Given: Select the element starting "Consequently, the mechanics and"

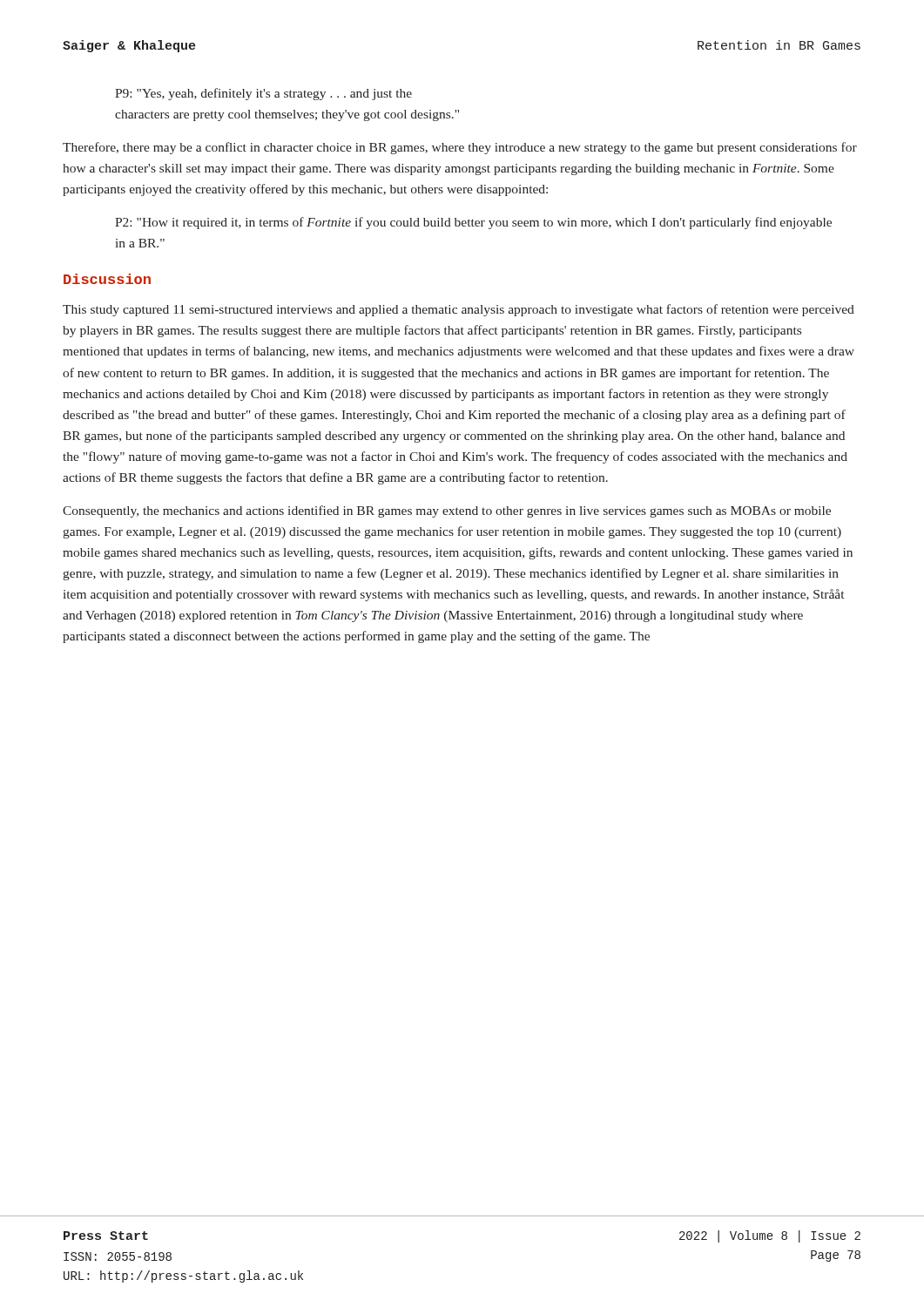Looking at the screenshot, I should coord(458,573).
